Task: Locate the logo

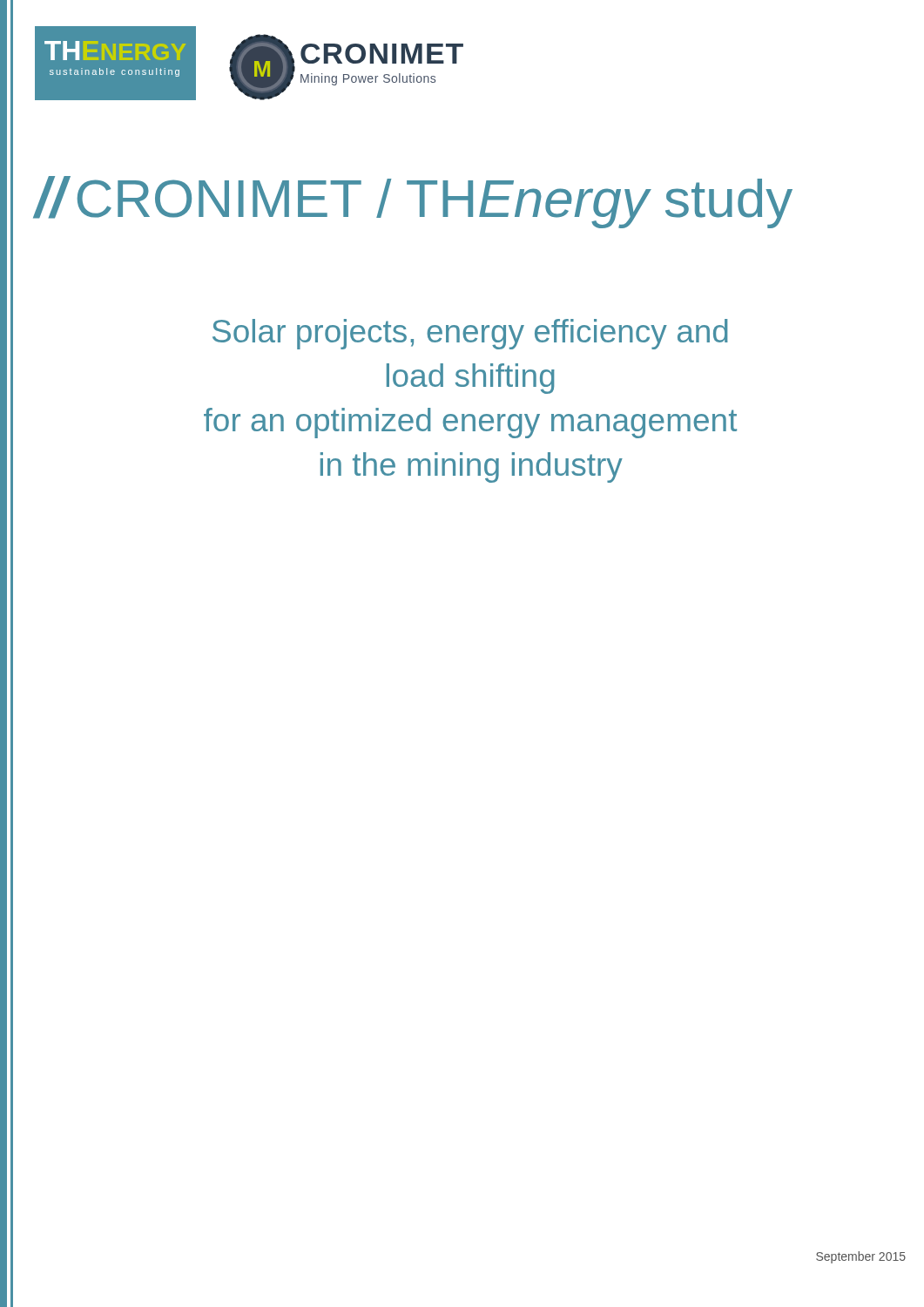Action: point(470,67)
